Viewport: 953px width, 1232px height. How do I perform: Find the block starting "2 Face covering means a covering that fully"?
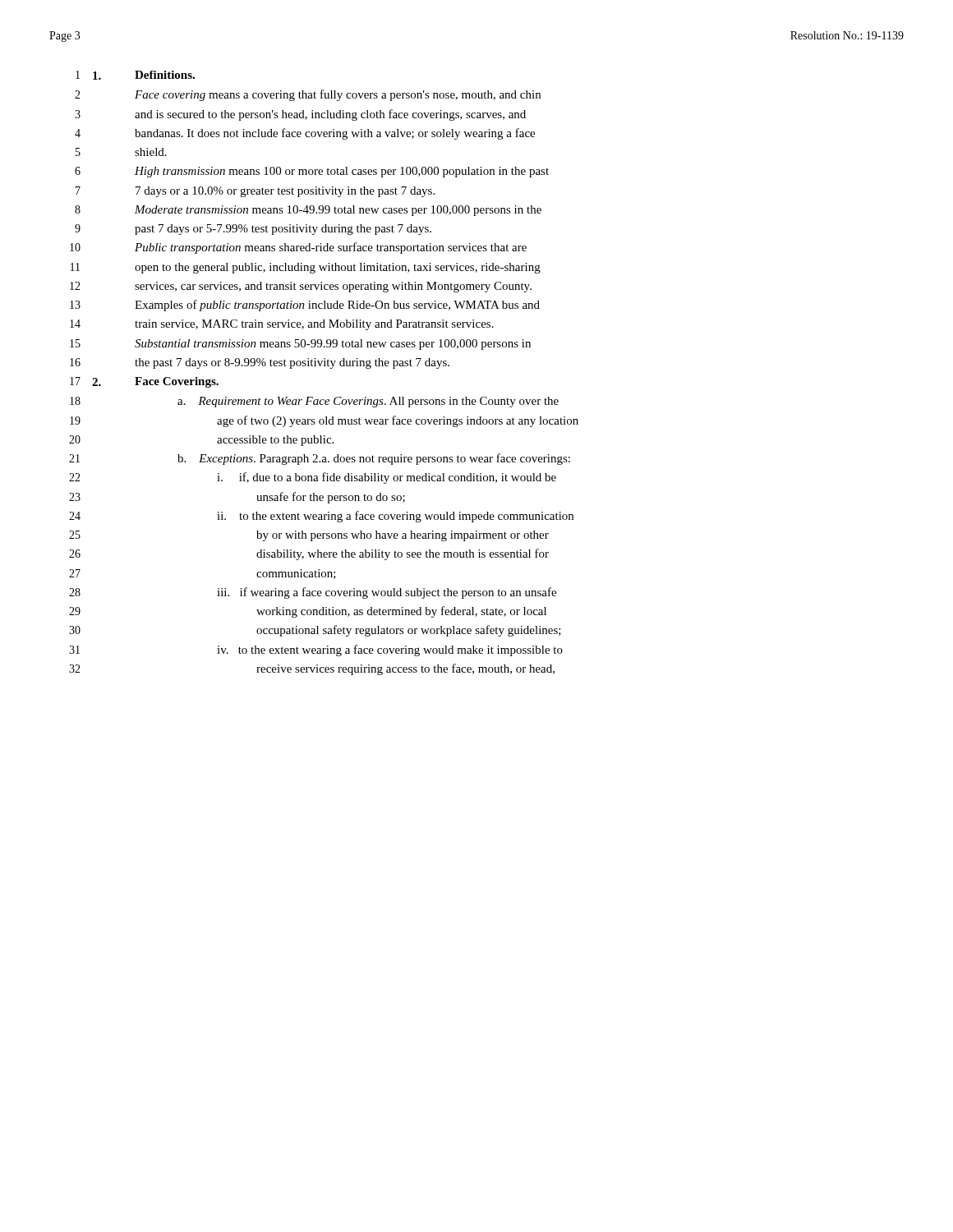tap(476, 95)
